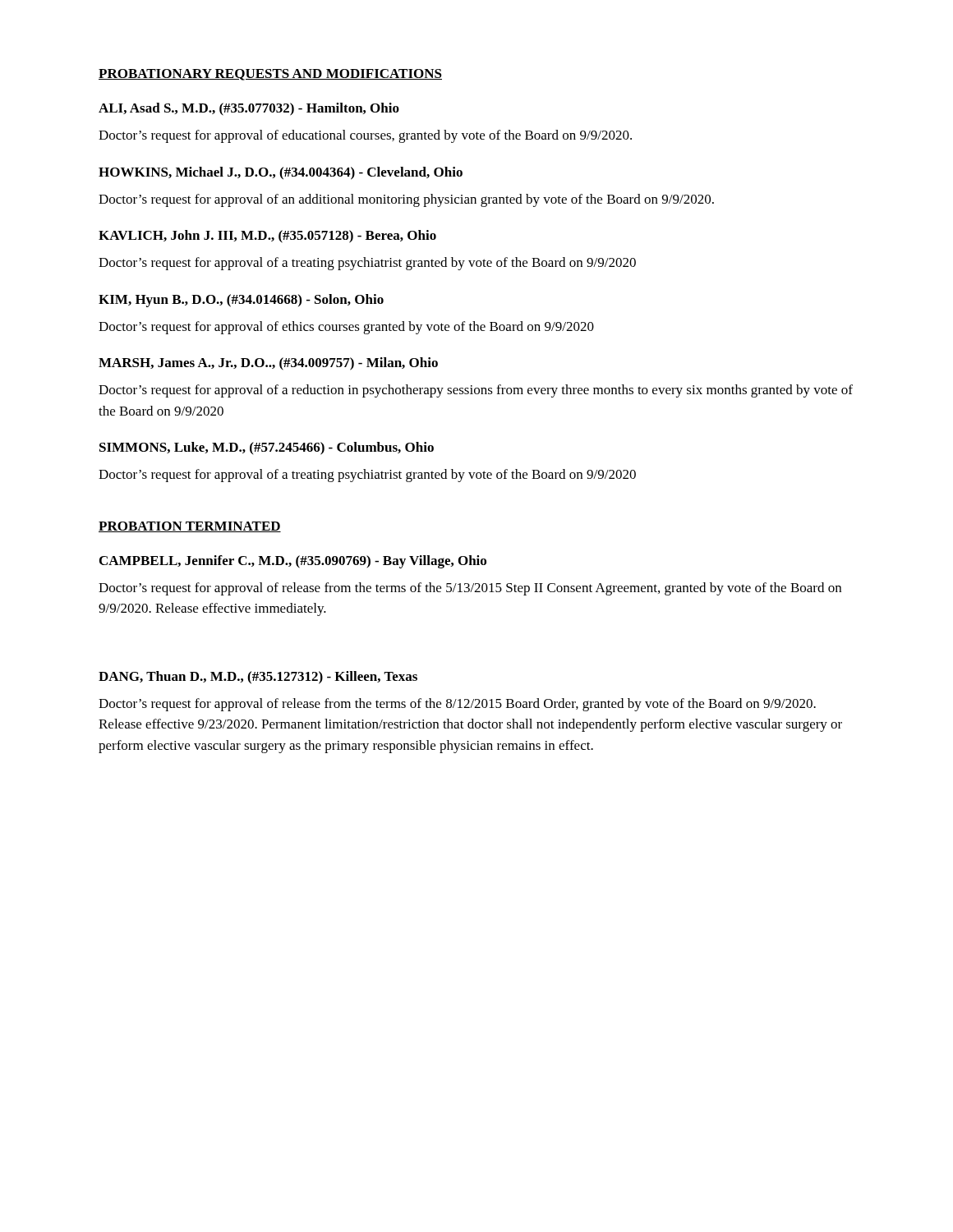Locate the text block starting "MARSH, James A., Jr.,"
953x1232 pixels.
tap(268, 363)
